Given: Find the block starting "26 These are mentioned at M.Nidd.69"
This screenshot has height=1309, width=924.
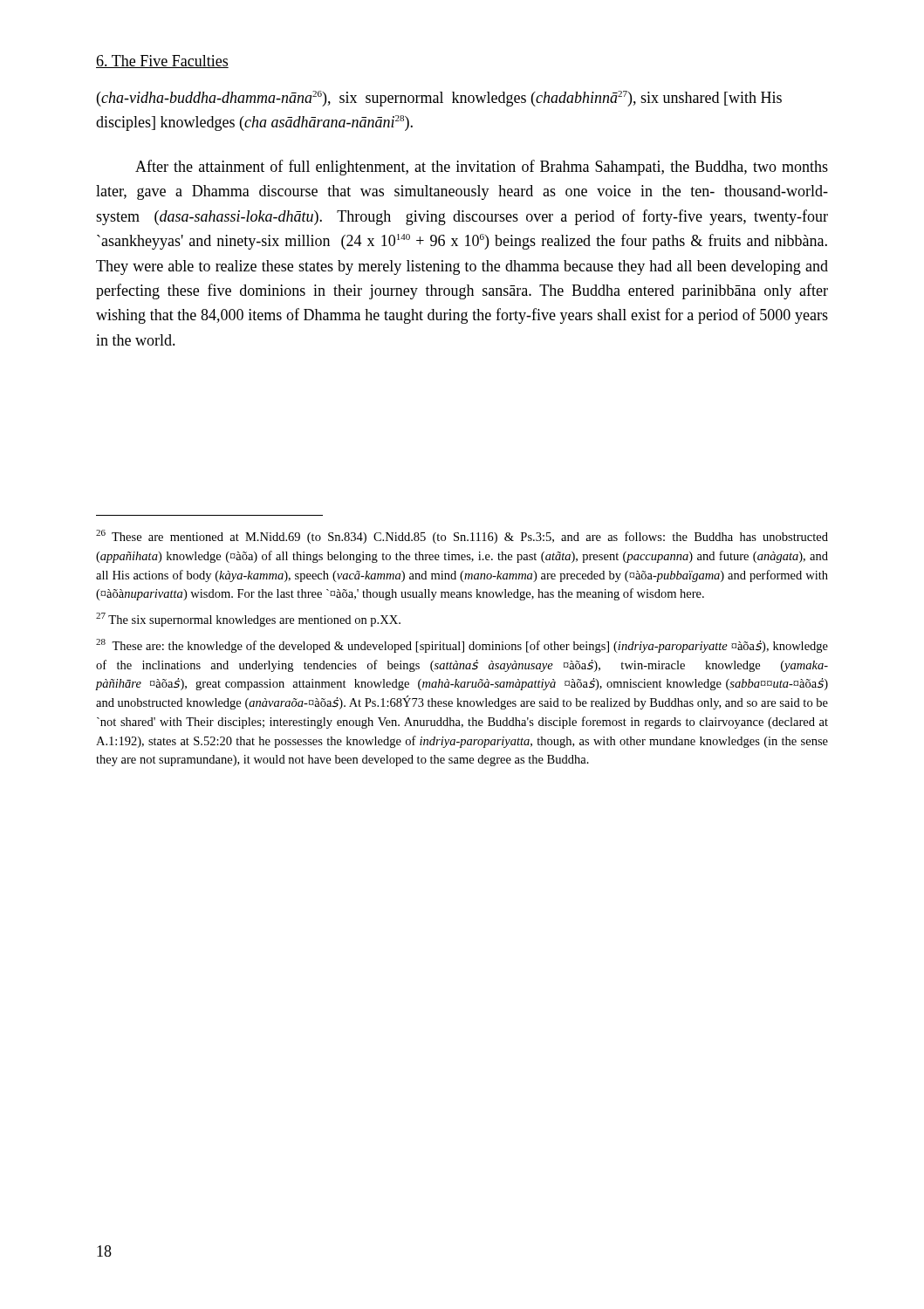Looking at the screenshot, I should (462, 564).
